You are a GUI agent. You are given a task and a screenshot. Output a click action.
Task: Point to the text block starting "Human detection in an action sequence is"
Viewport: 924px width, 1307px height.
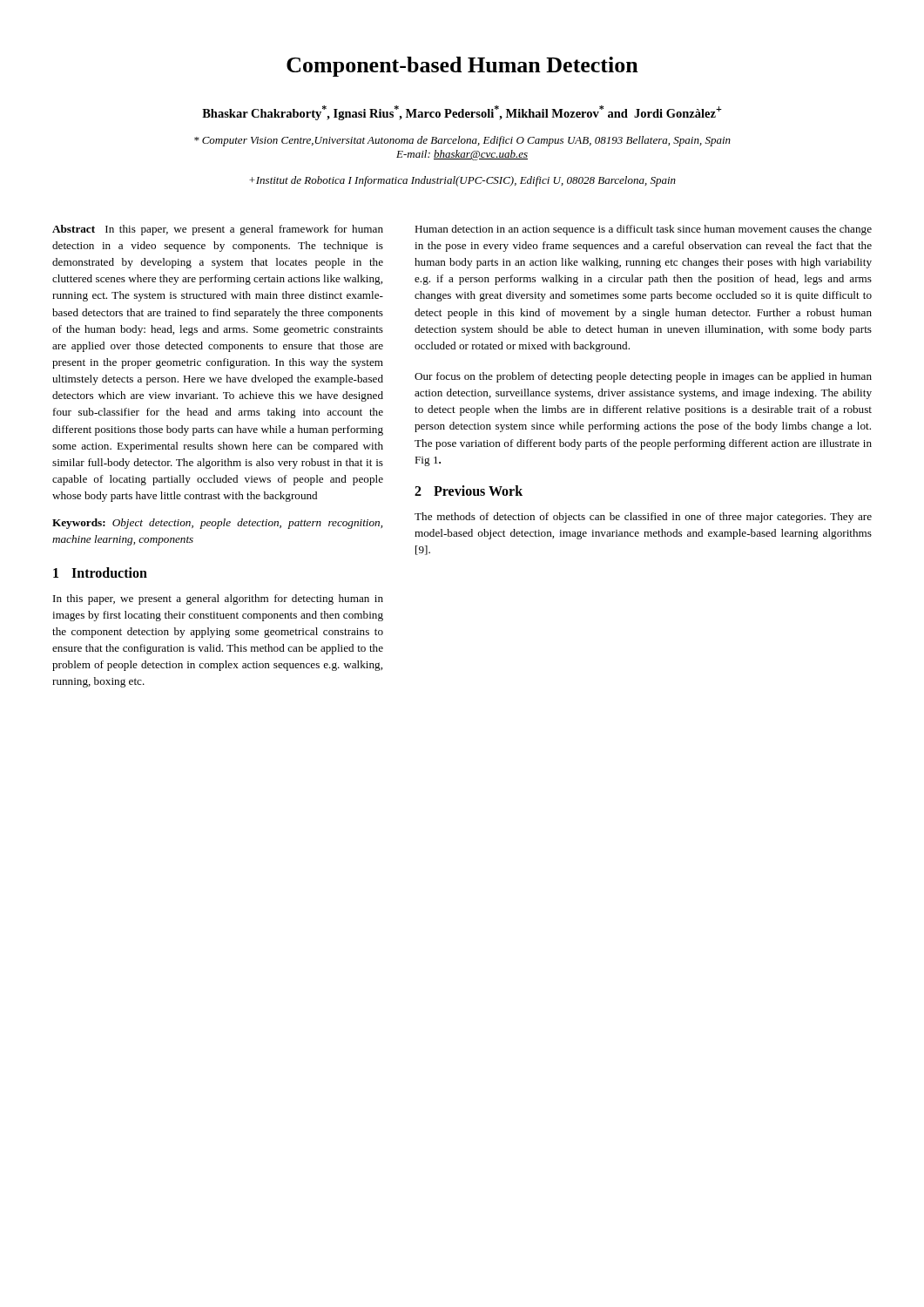[643, 287]
